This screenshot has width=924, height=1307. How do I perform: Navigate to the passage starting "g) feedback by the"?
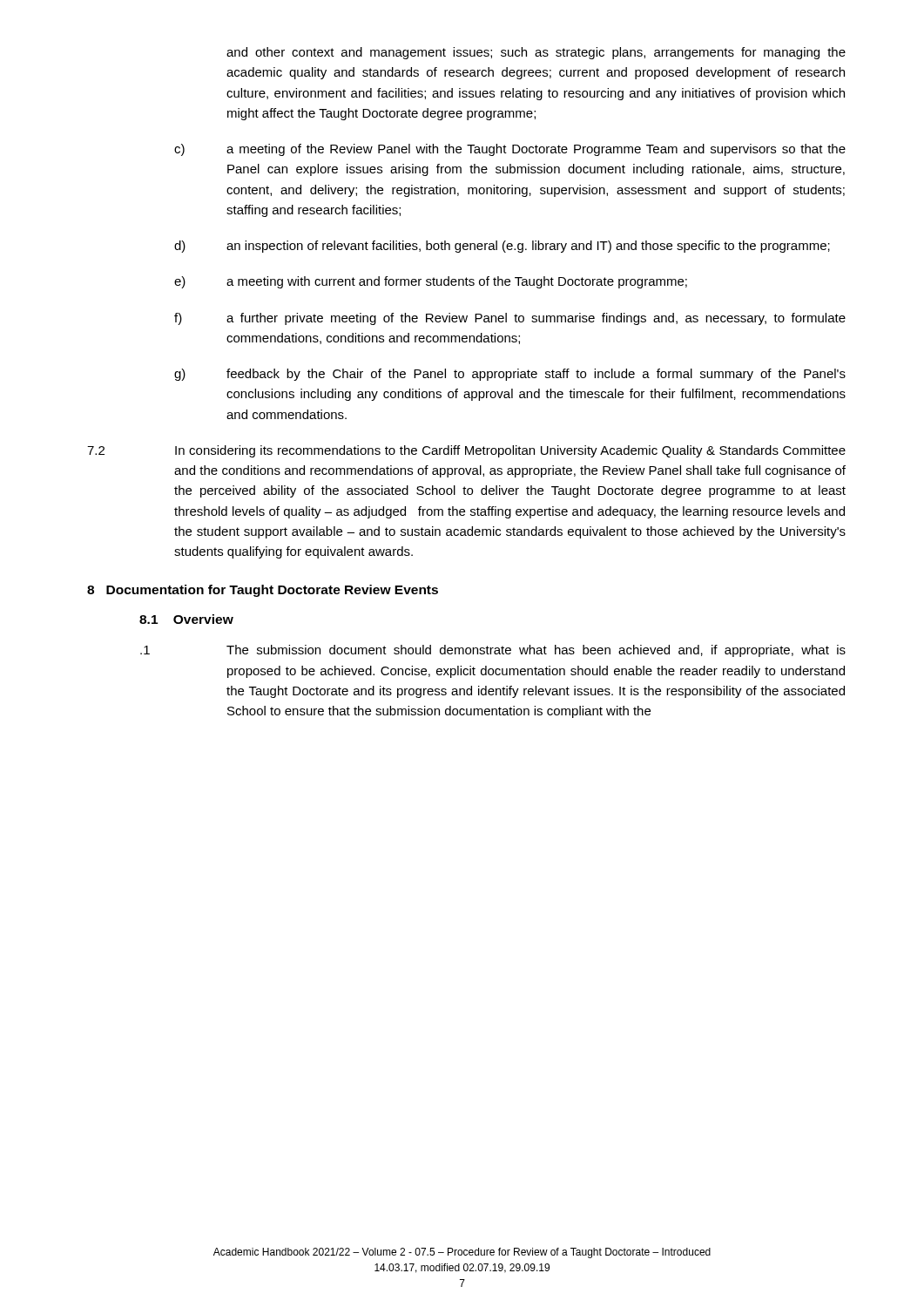point(466,394)
